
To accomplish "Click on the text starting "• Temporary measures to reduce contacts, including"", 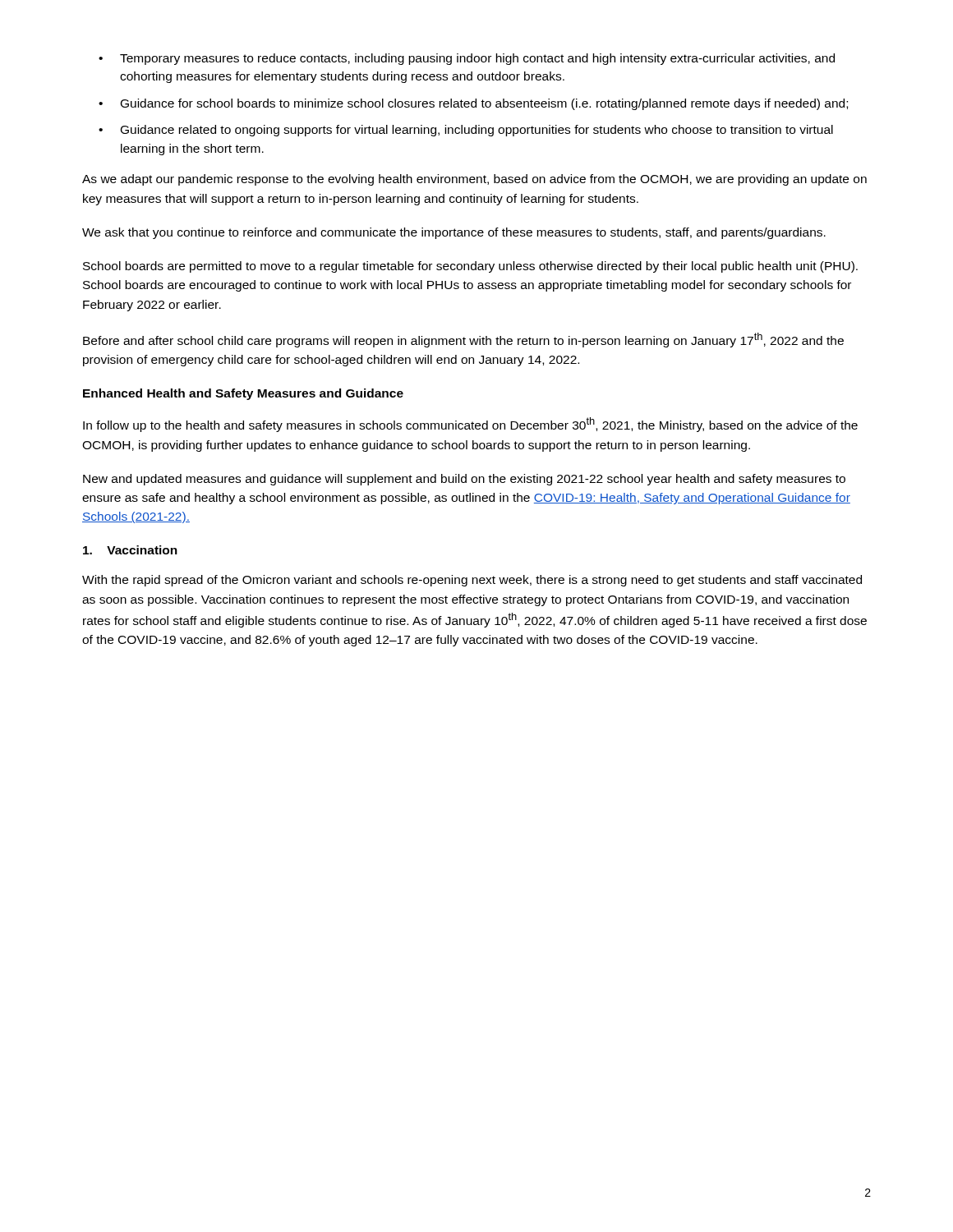I will tap(485, 68).
